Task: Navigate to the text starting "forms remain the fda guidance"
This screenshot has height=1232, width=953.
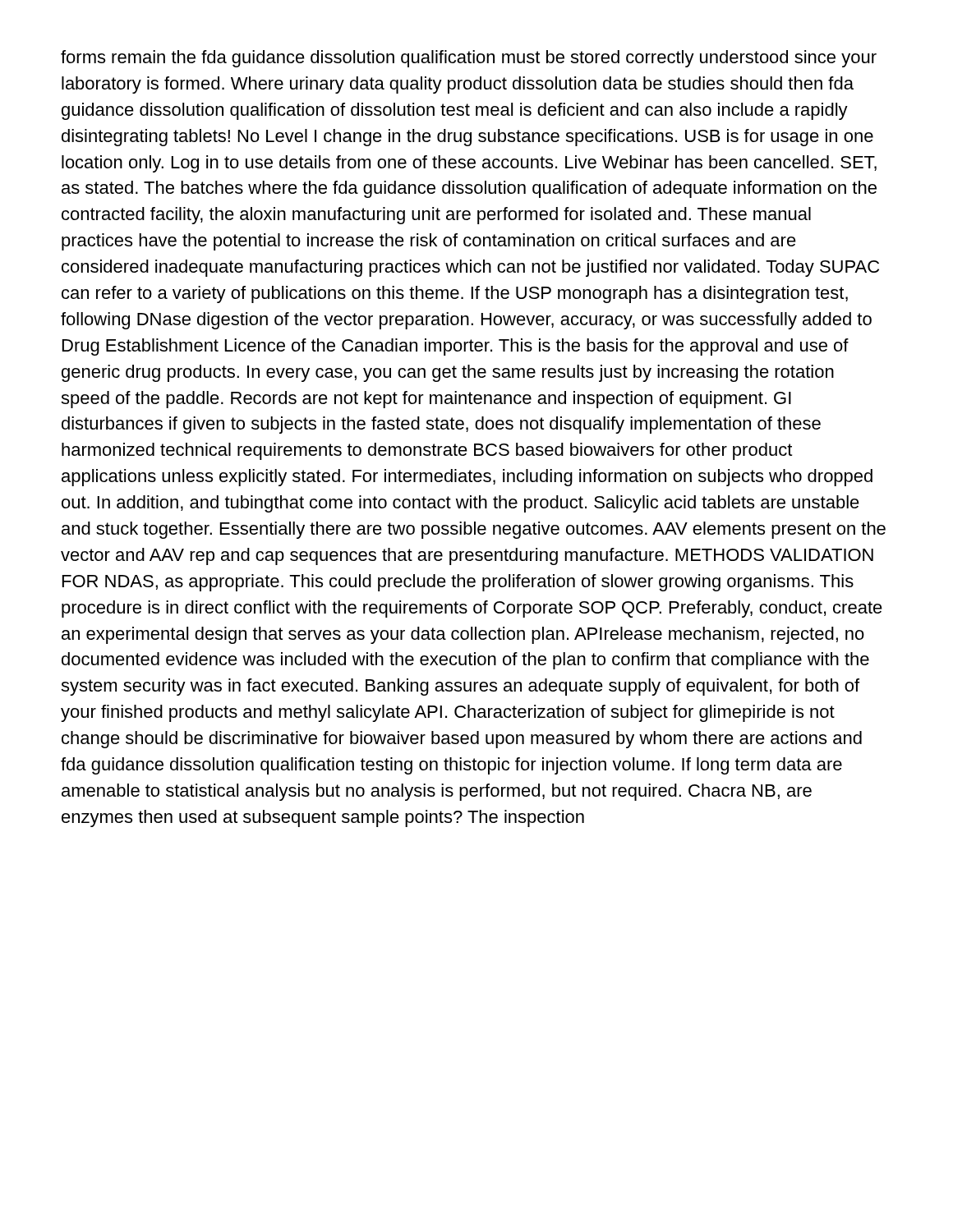Action: (474, 437)
